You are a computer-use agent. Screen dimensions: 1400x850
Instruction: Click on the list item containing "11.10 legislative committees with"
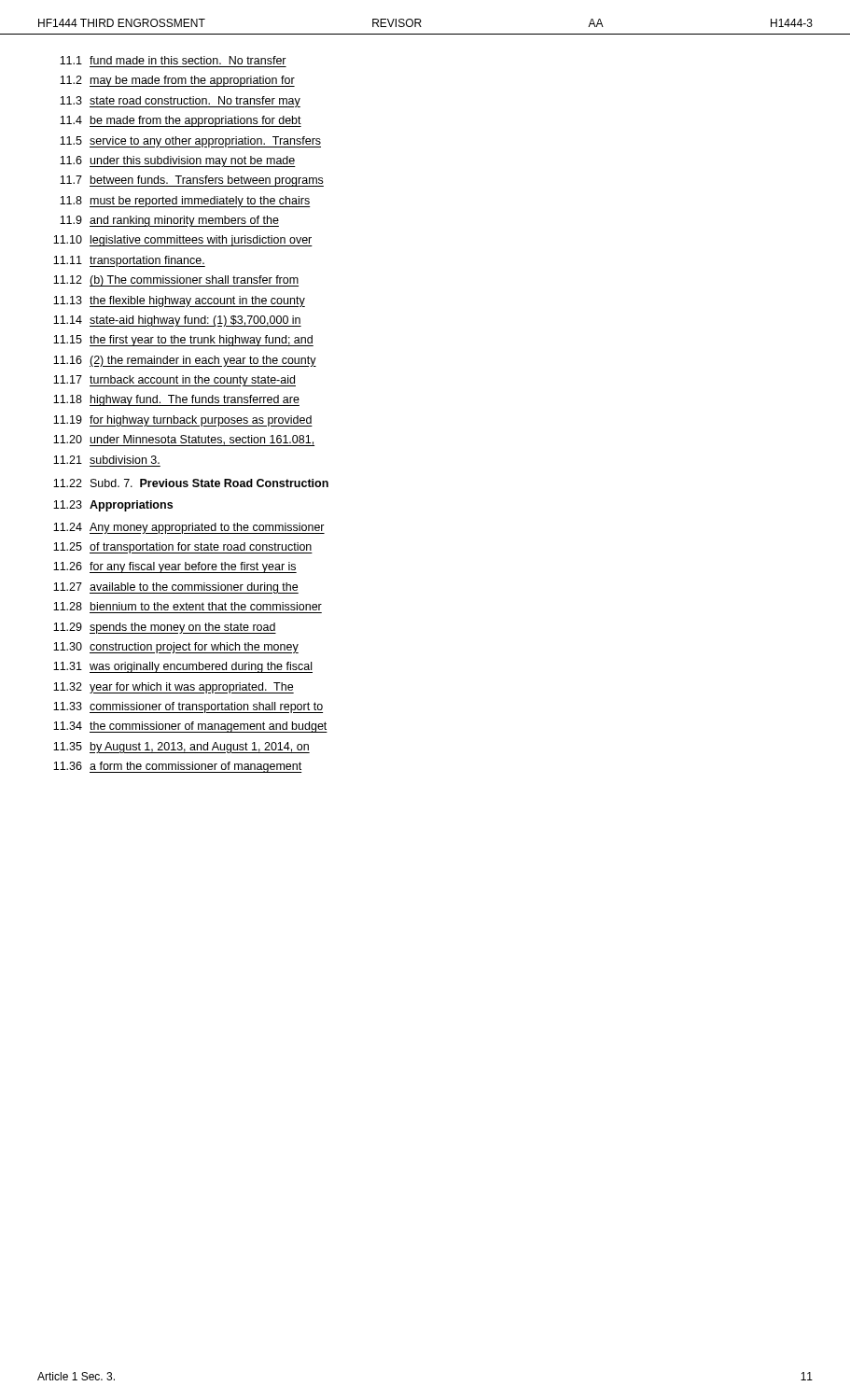pos(175,241)
